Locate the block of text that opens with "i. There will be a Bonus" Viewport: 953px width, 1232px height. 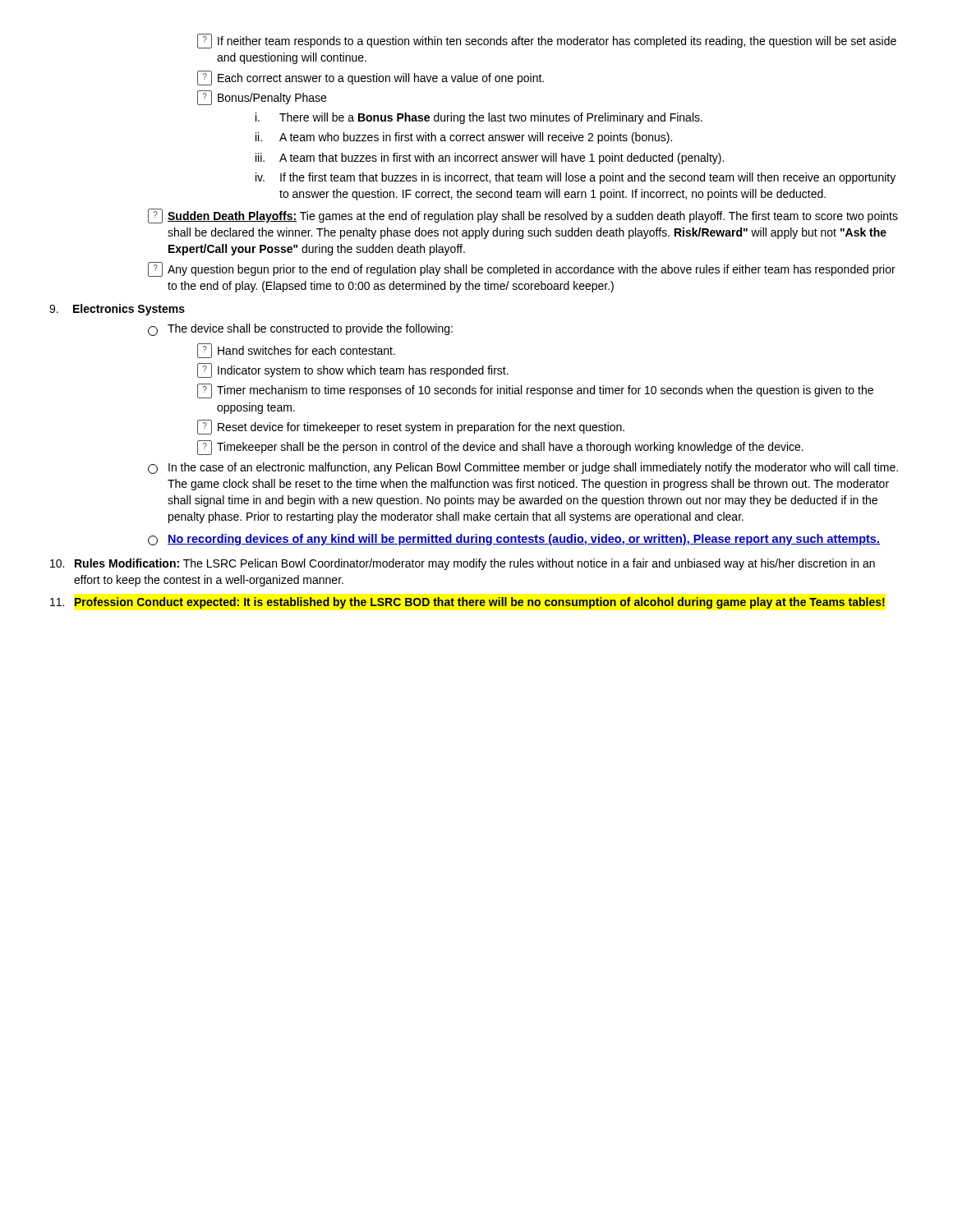[475, 118]
